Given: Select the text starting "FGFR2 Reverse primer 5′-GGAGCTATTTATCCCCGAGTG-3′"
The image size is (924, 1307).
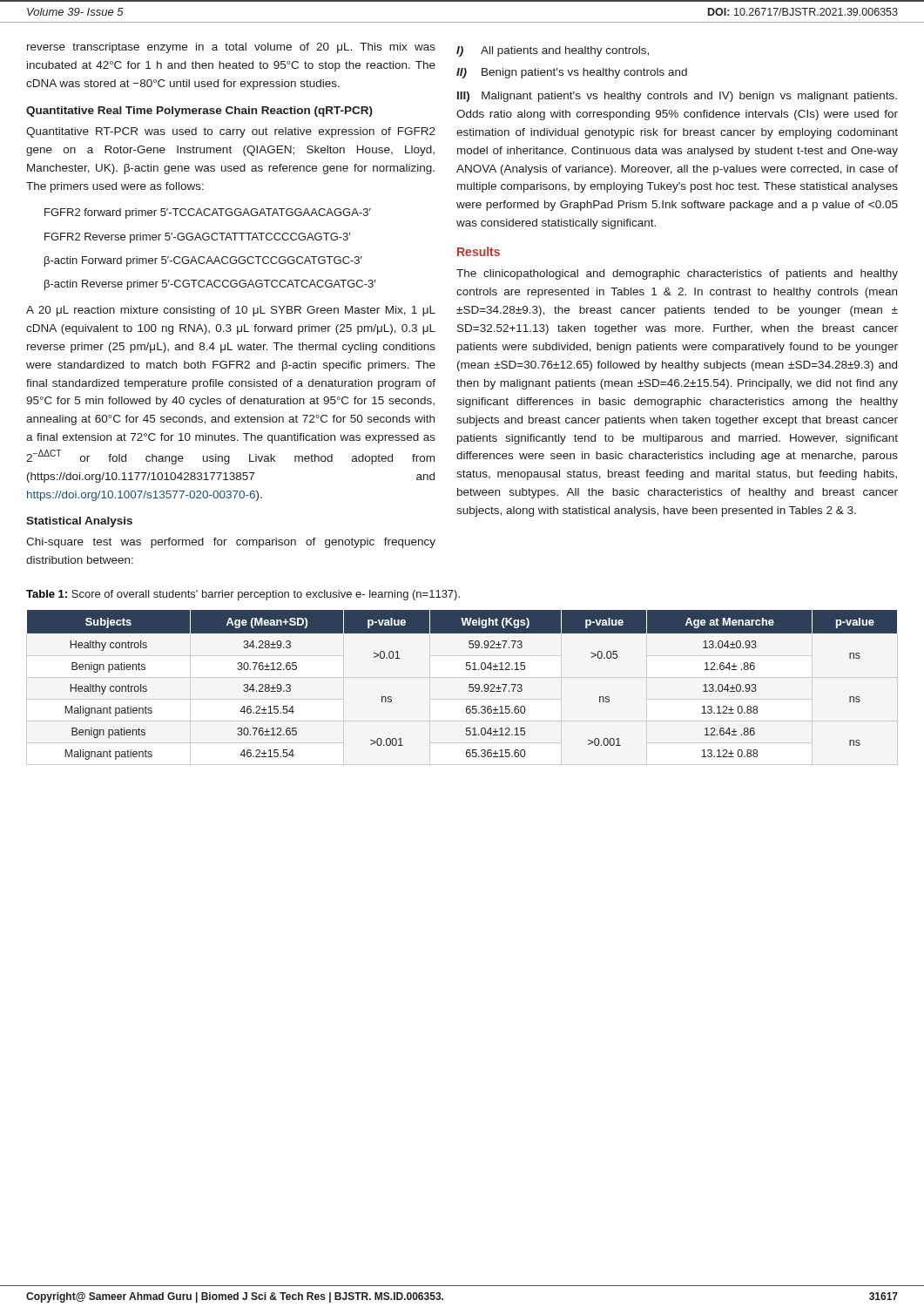Looking at the screenshot, I should point(197,236).
